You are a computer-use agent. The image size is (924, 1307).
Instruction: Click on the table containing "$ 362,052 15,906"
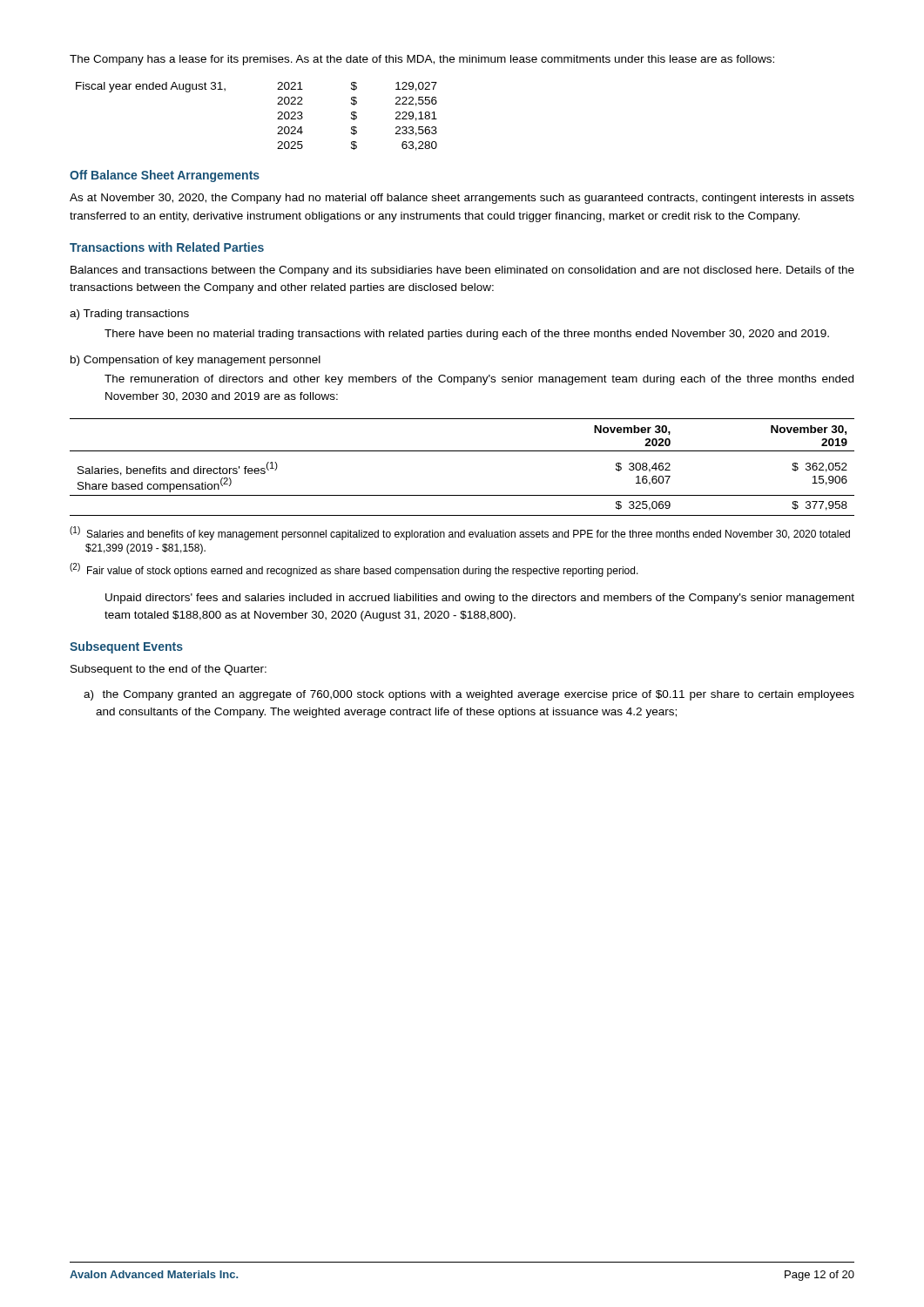point(462,467)
